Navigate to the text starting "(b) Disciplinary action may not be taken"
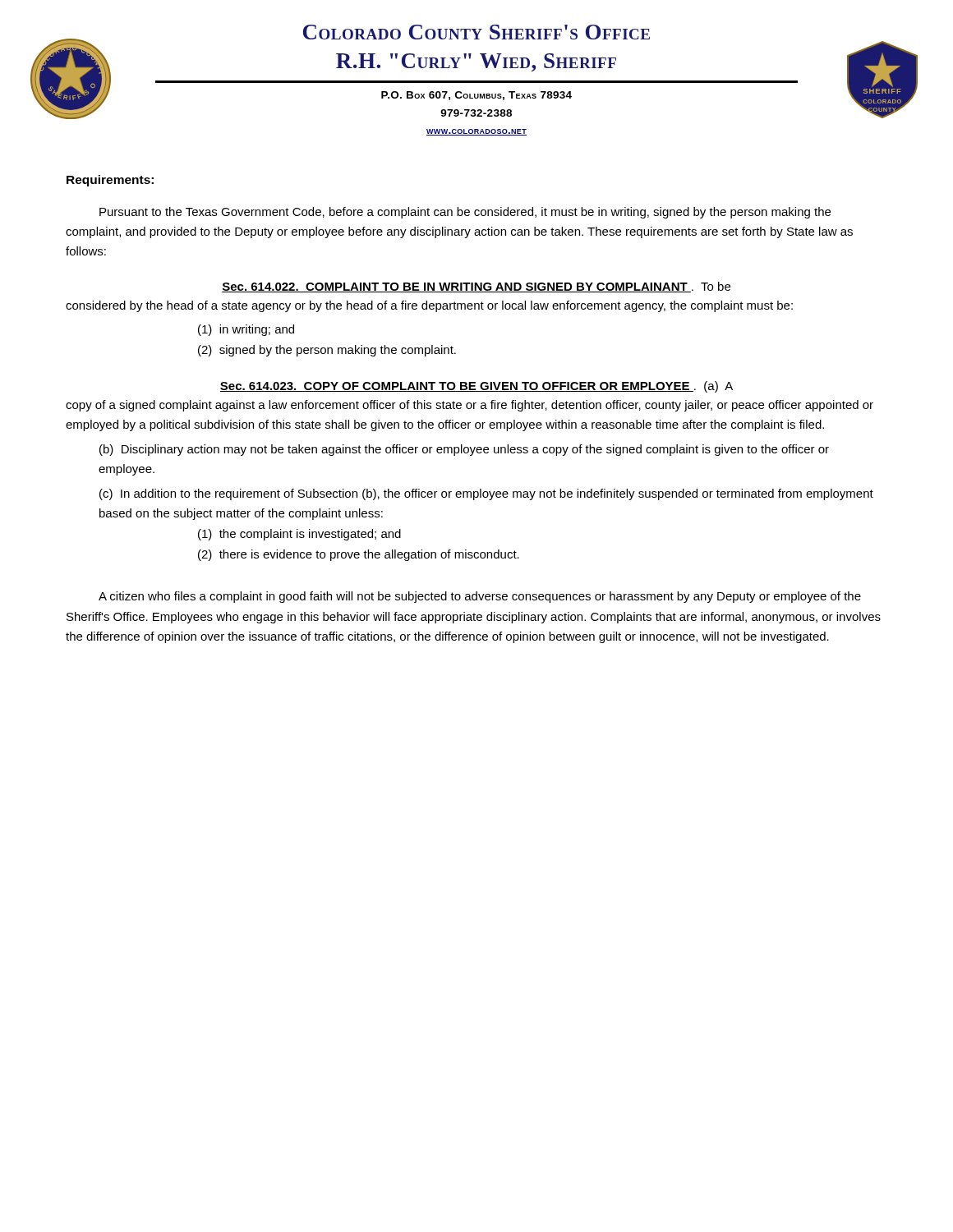The image size is (953, 1232). (464, 459)
